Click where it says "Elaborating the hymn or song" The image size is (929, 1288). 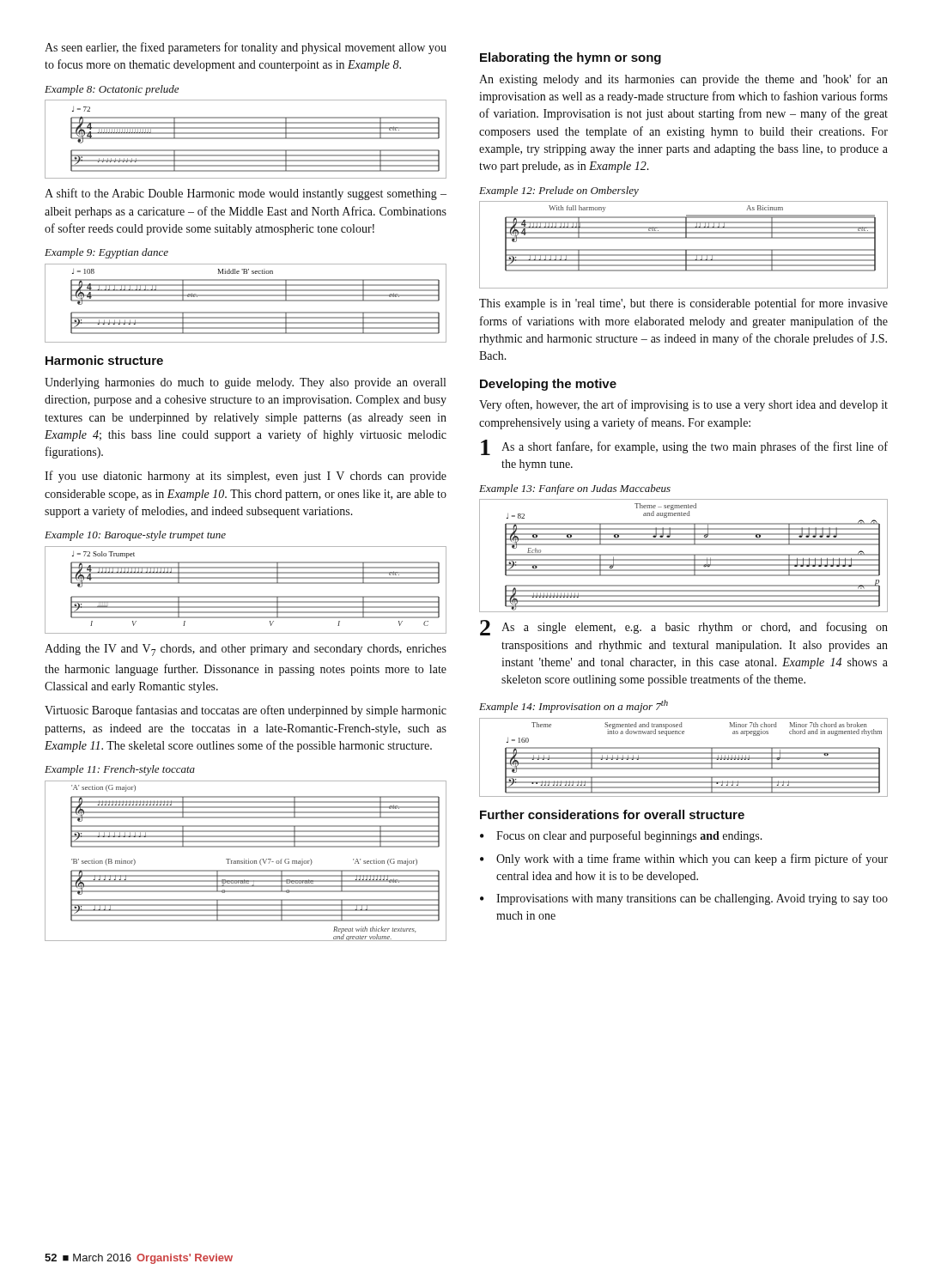[571, 58]
